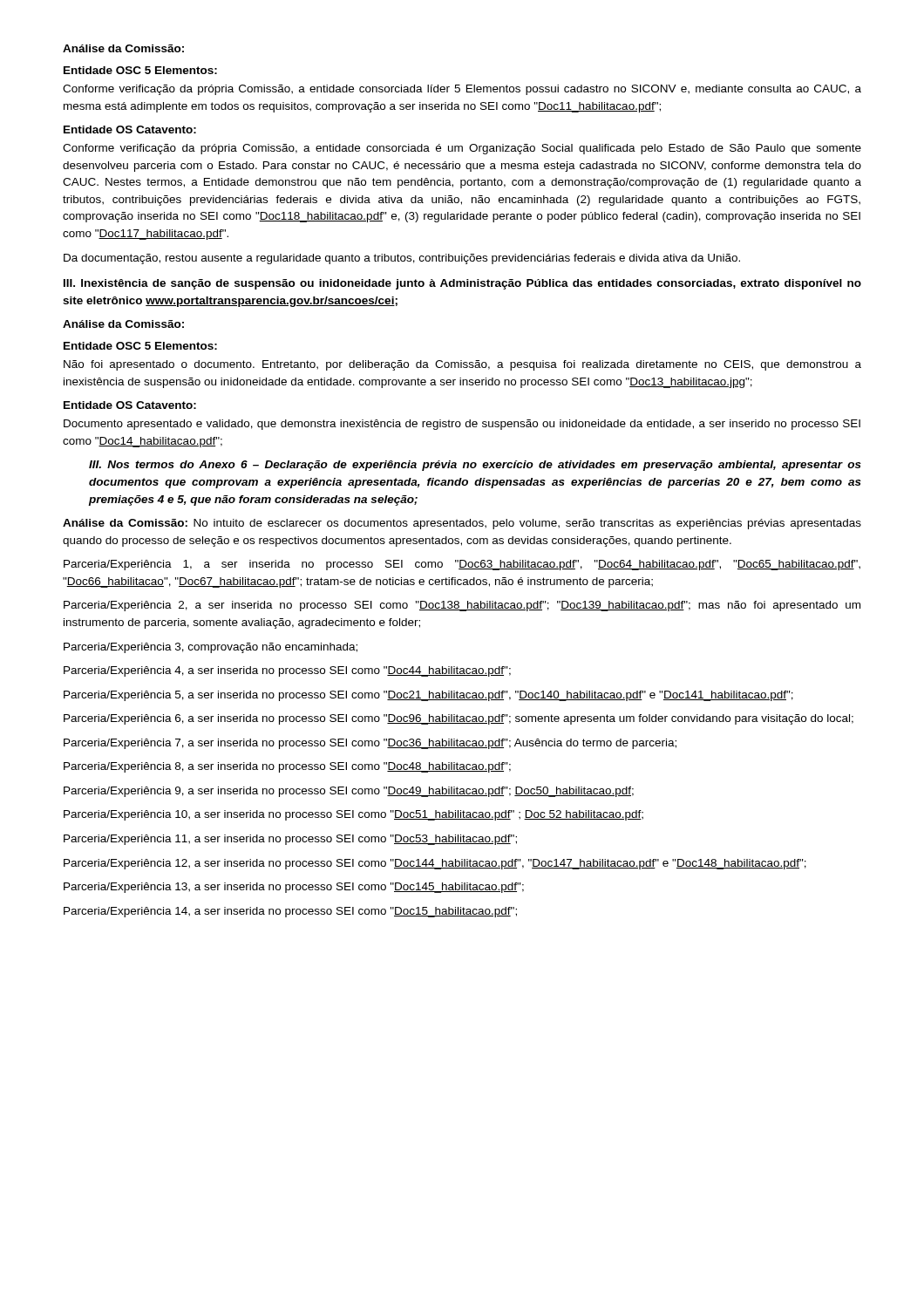Find the section header that says "III. Inexistência de sanção de"
This screenshot has width=924, height=1308.
(x=462, y=292)
